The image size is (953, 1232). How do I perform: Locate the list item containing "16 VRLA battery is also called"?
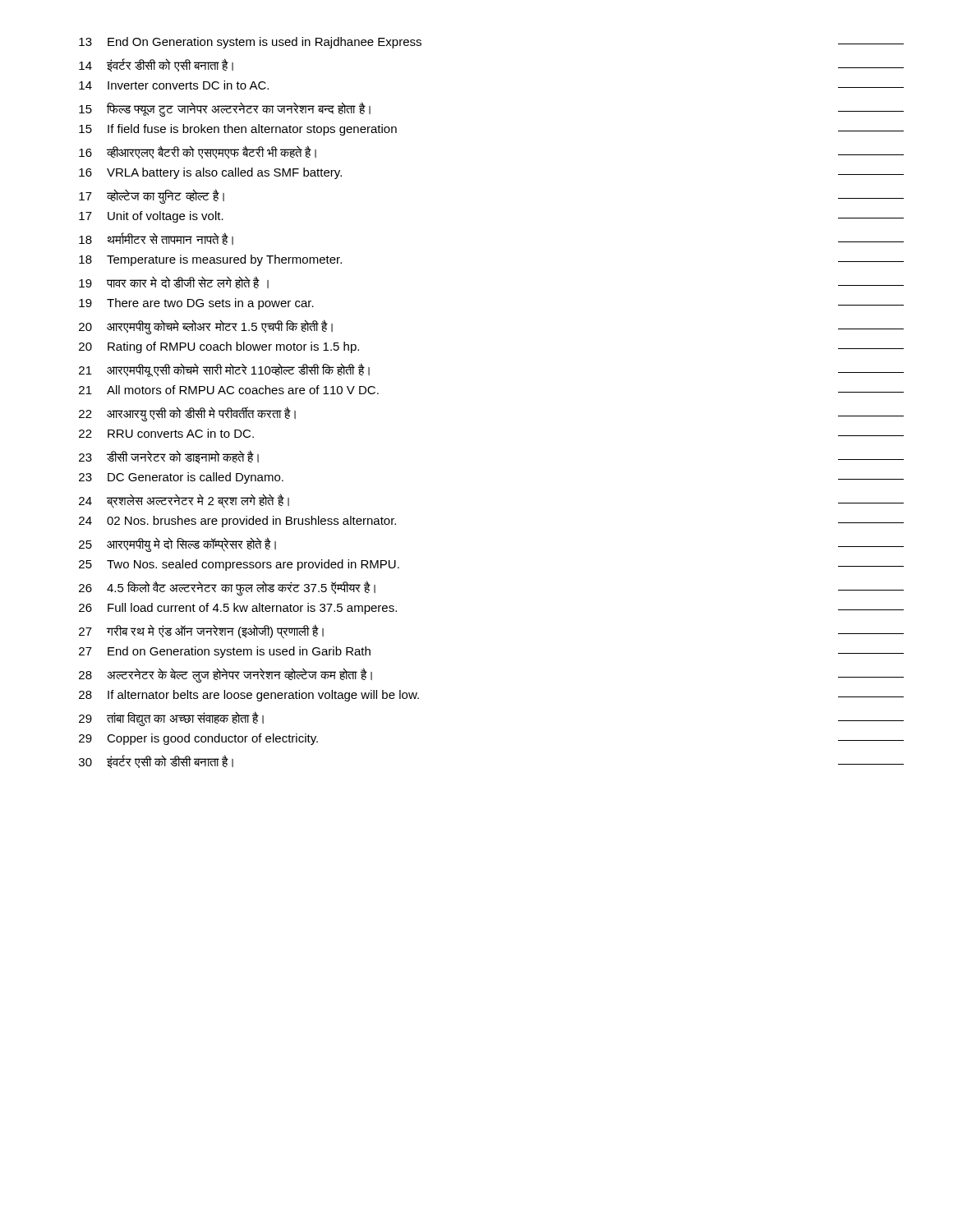click(x=223, y=173)
